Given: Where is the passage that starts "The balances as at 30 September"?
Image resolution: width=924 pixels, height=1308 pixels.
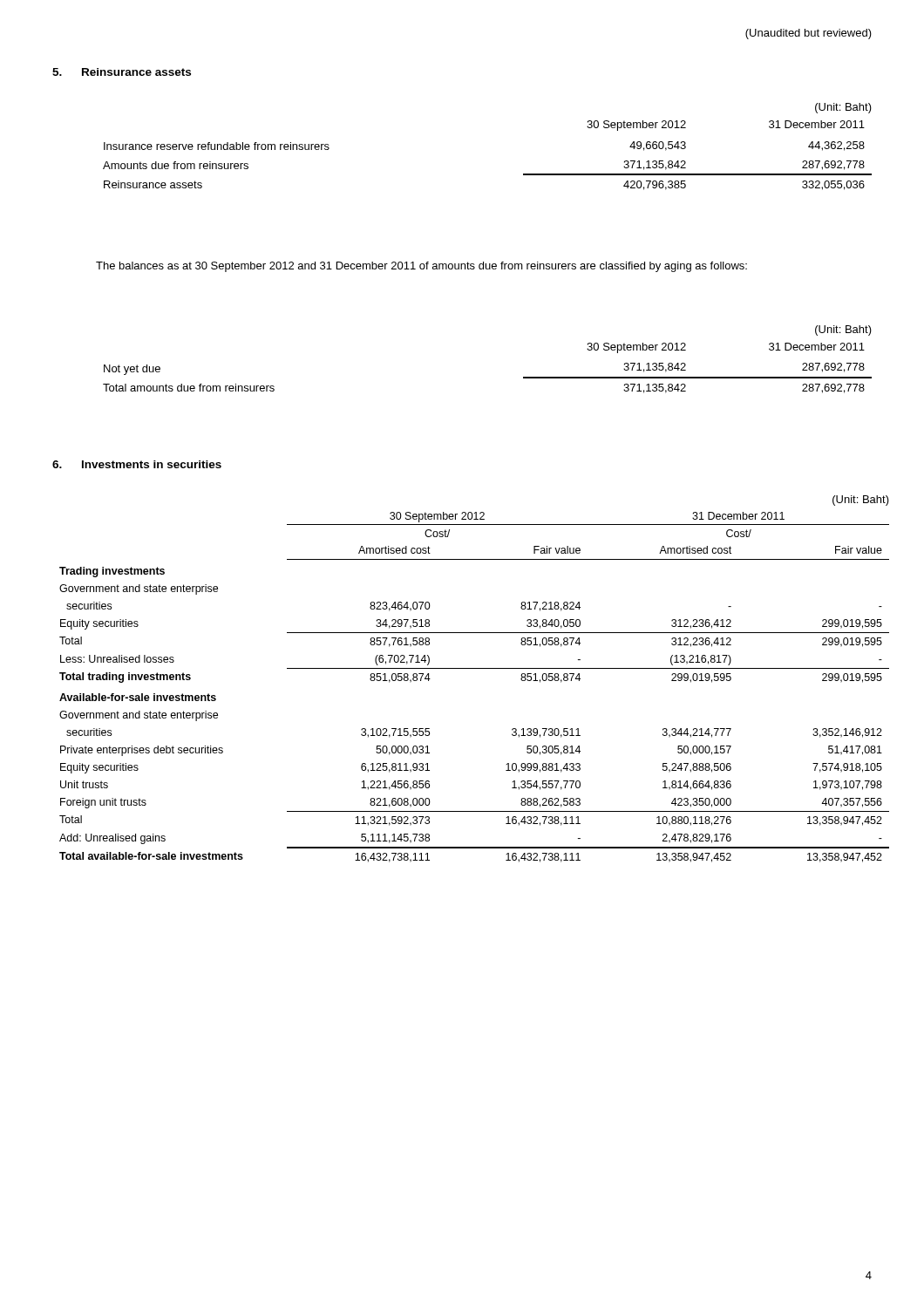Looking at the screenshot, I should pyautogui.click(x=422, y=266).
